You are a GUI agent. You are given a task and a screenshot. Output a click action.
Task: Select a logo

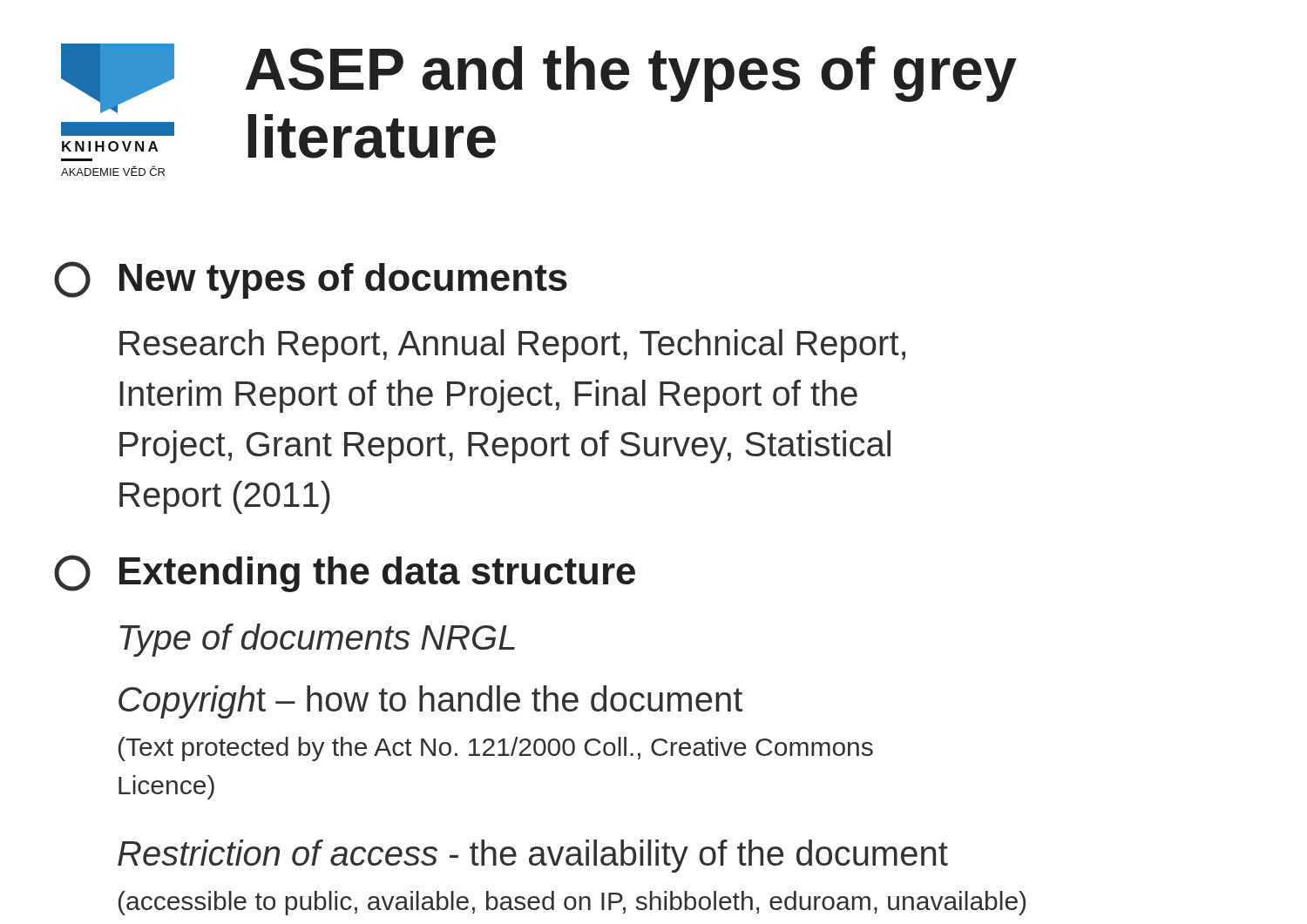[131, 113]
